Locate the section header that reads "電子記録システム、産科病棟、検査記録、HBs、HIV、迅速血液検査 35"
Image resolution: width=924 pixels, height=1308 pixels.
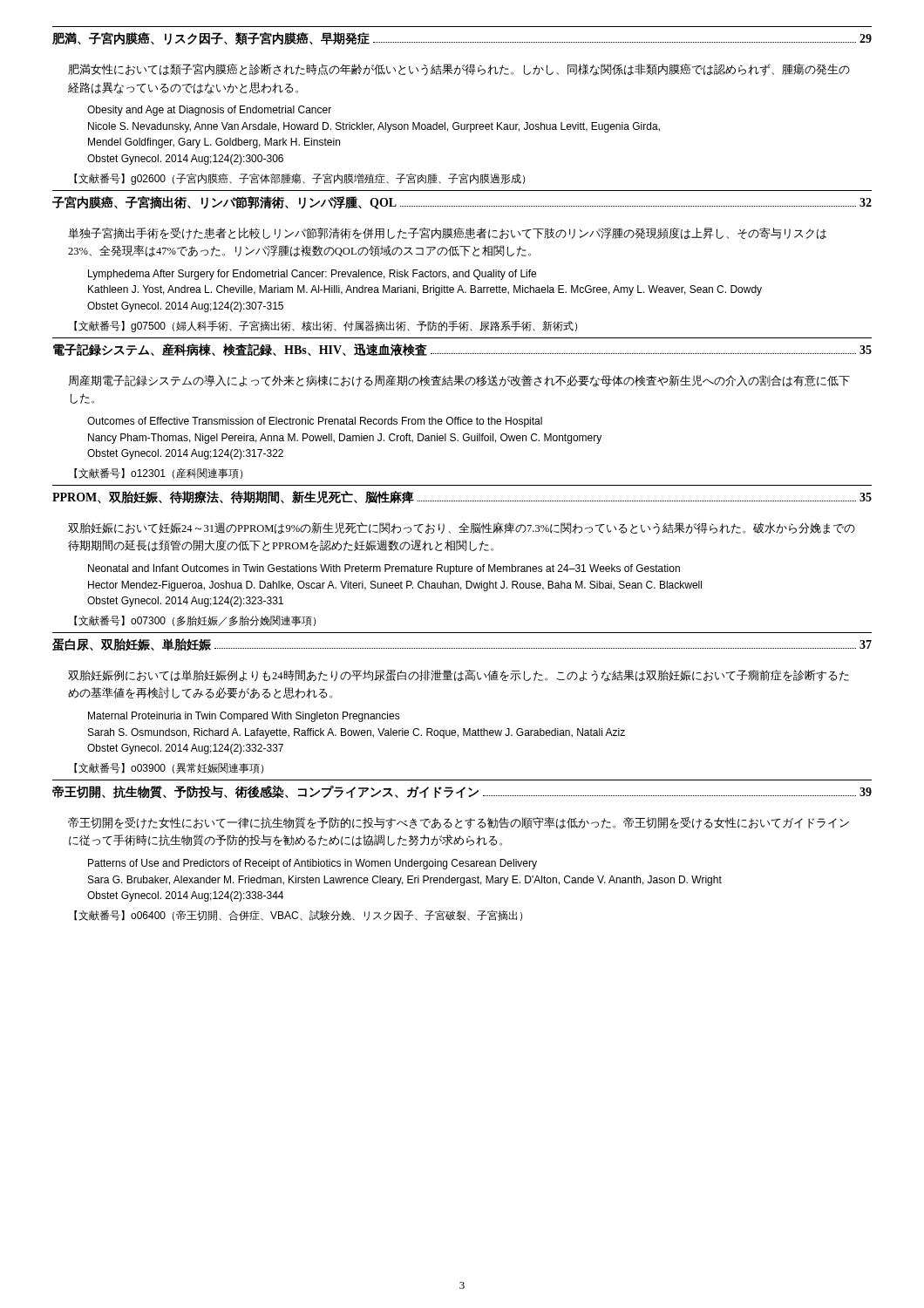[462, 350]
